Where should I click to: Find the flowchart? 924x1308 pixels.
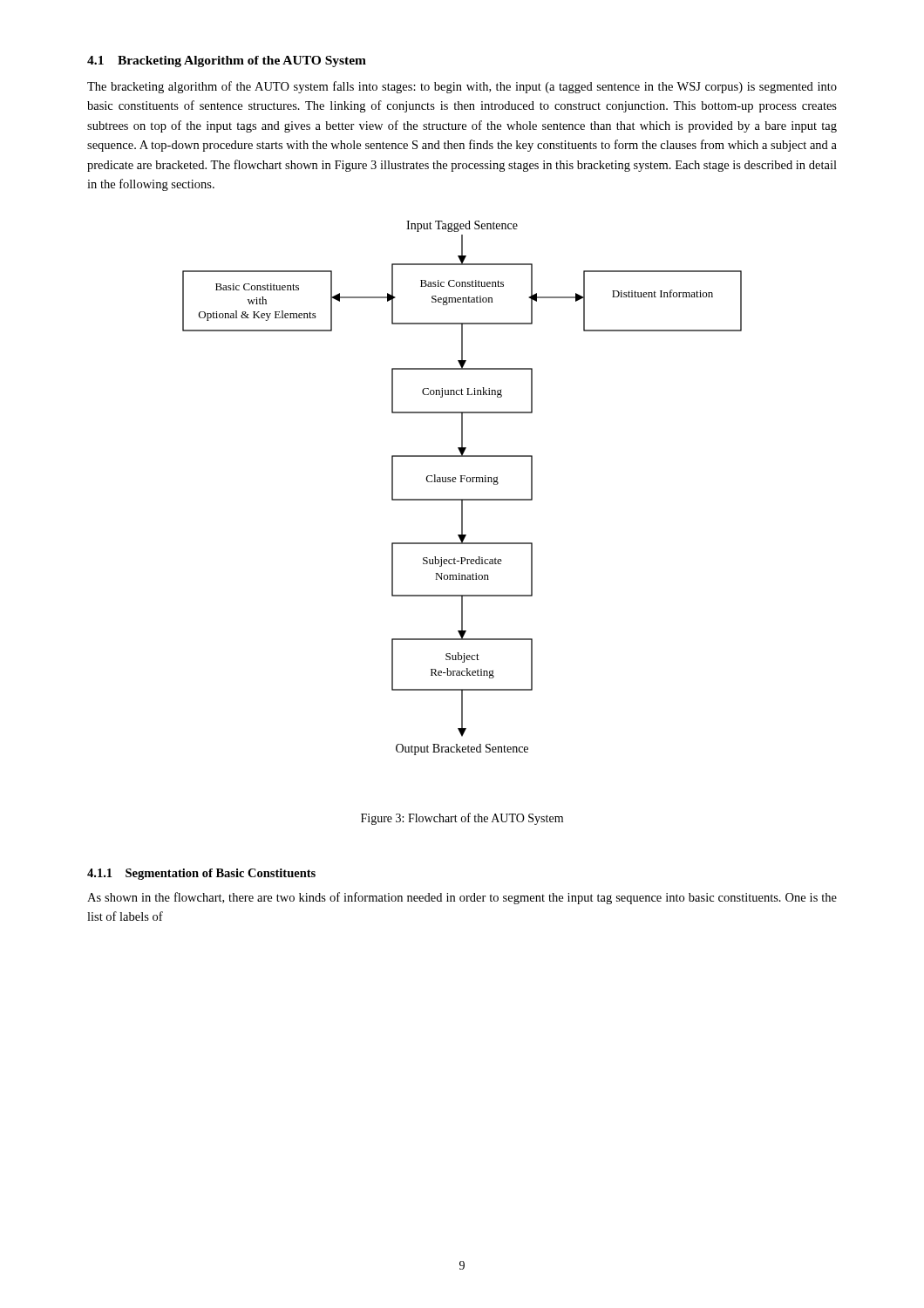coord(462,508)
